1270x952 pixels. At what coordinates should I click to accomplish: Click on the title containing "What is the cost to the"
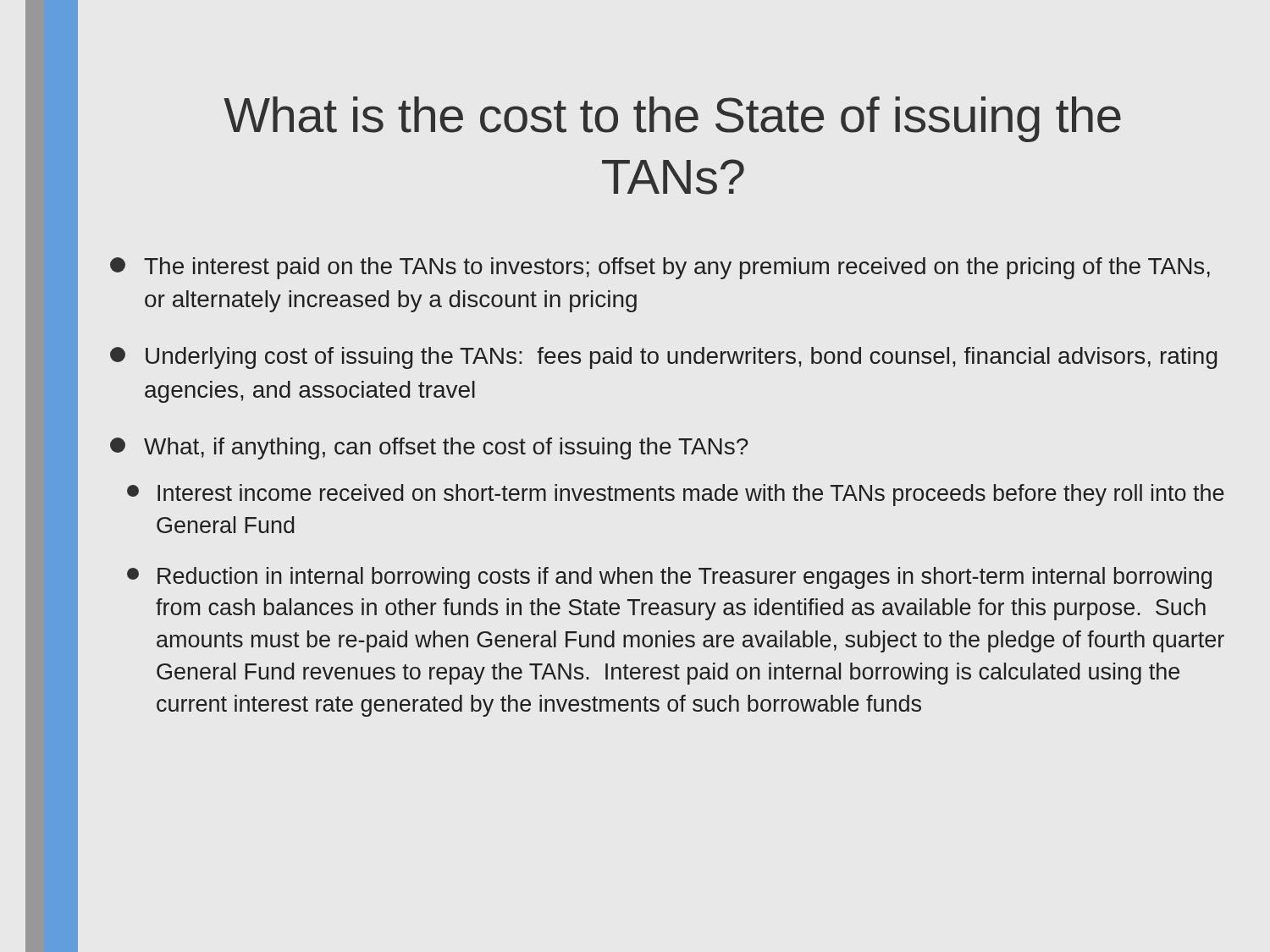(x=673, y=146)
